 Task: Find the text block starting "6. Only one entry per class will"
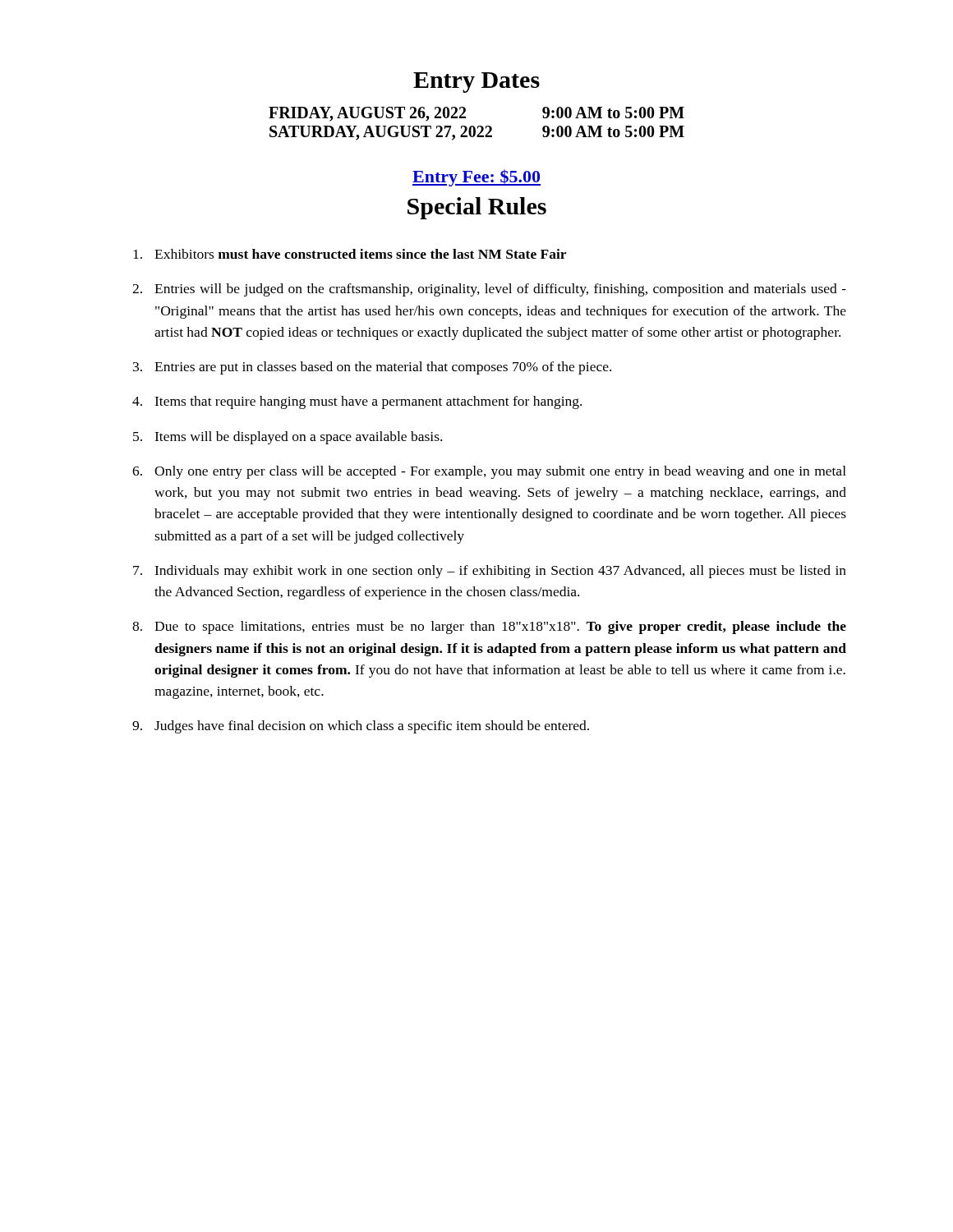click(x=476, y=503)
